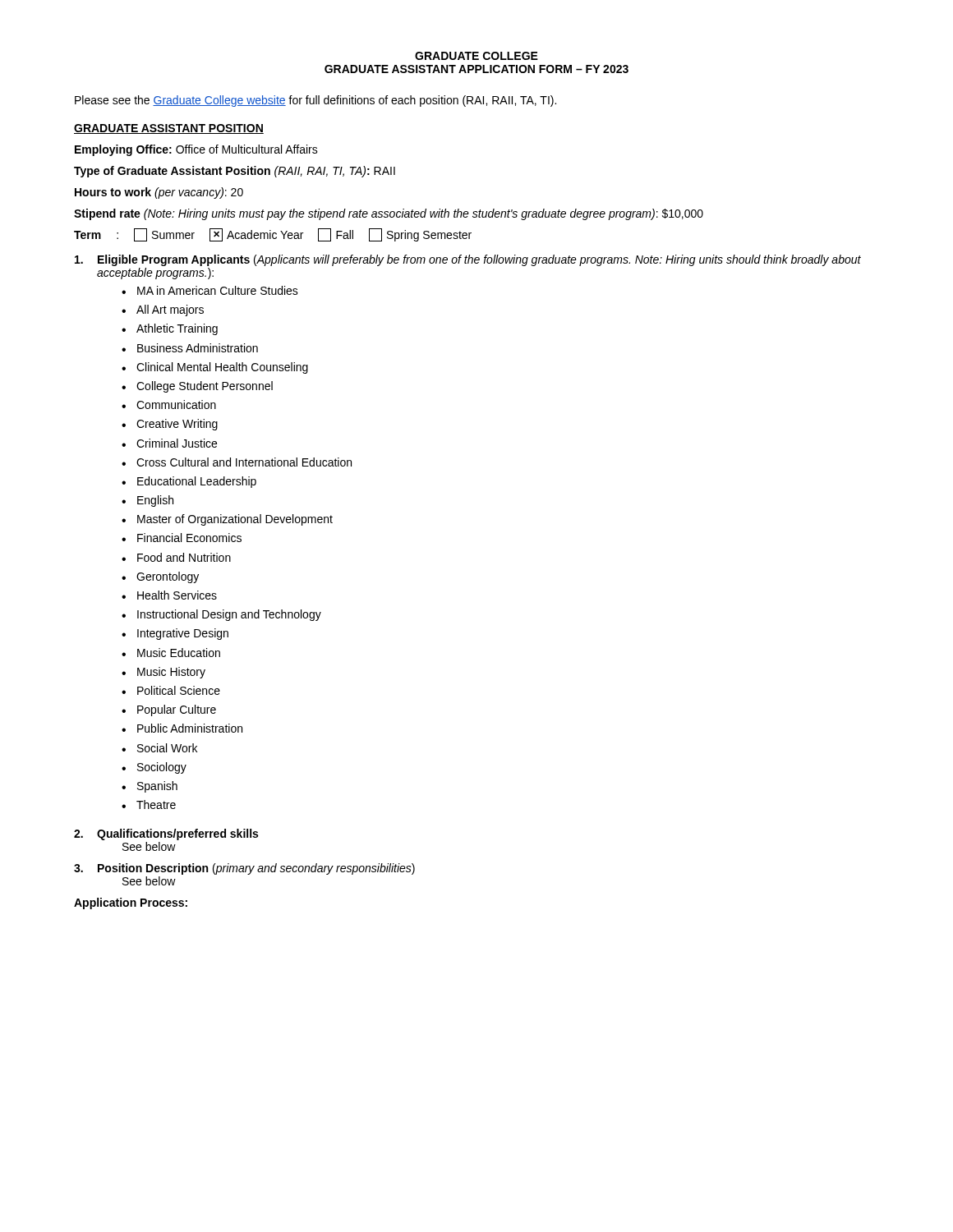Point to the block beginning "Eligible Program Applicants (Applicants will preferably be from"
Viewport: 953px width, 1232px height.
tap(468, 260)
